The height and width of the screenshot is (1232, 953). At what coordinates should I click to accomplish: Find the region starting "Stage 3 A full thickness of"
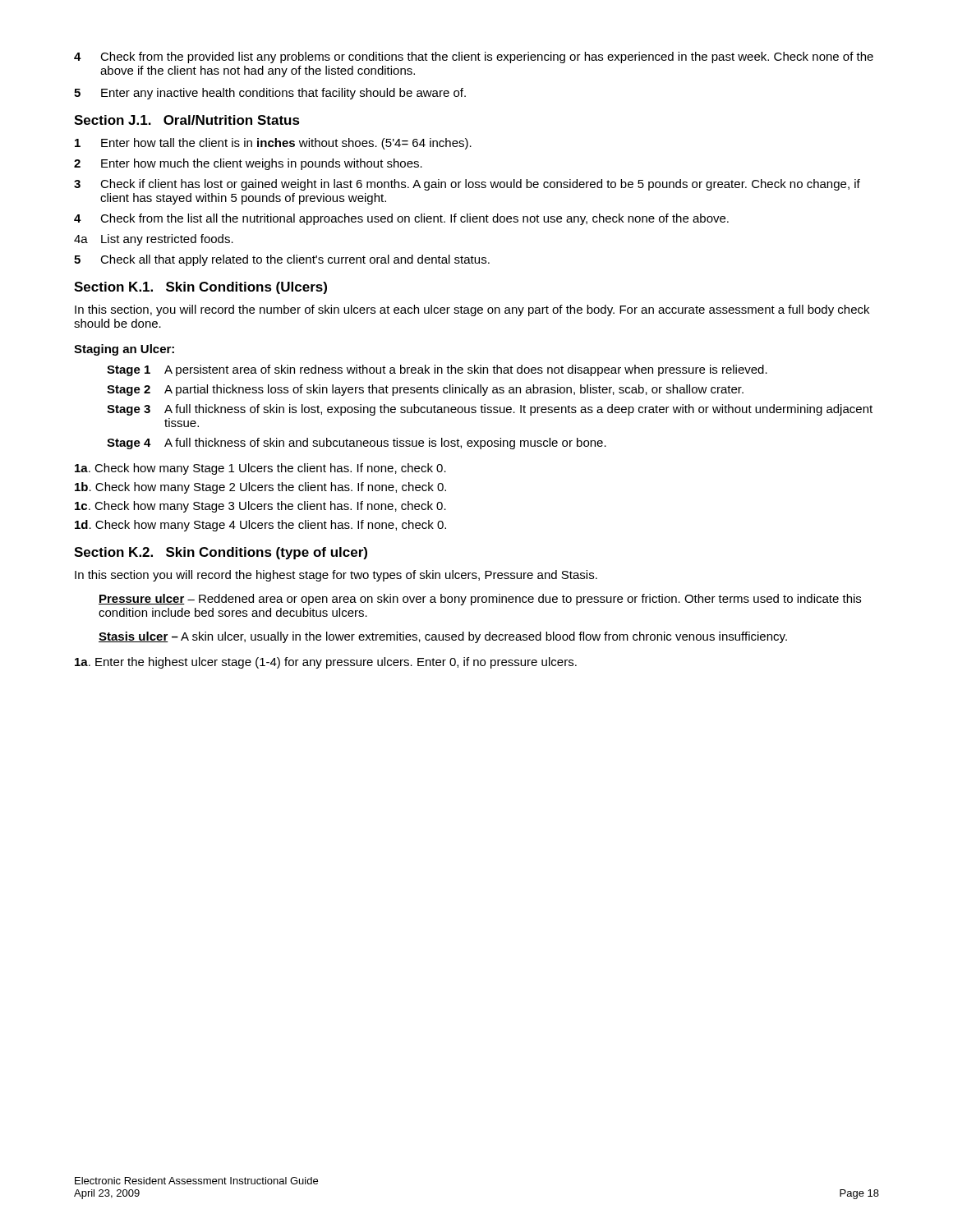[493, 416]
